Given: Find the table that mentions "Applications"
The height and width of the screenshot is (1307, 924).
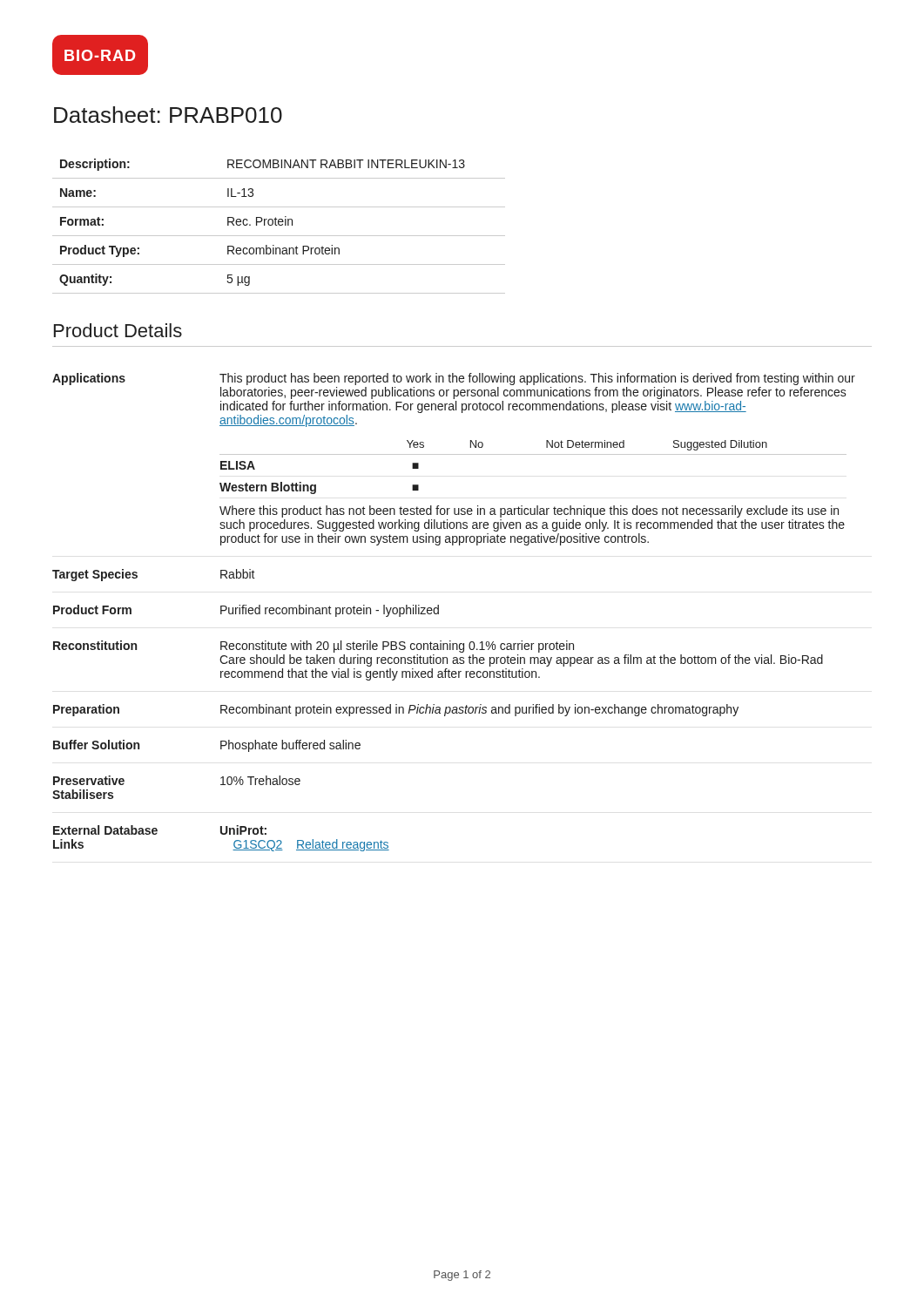Looking at the screenshot, I should click(462, 612).
